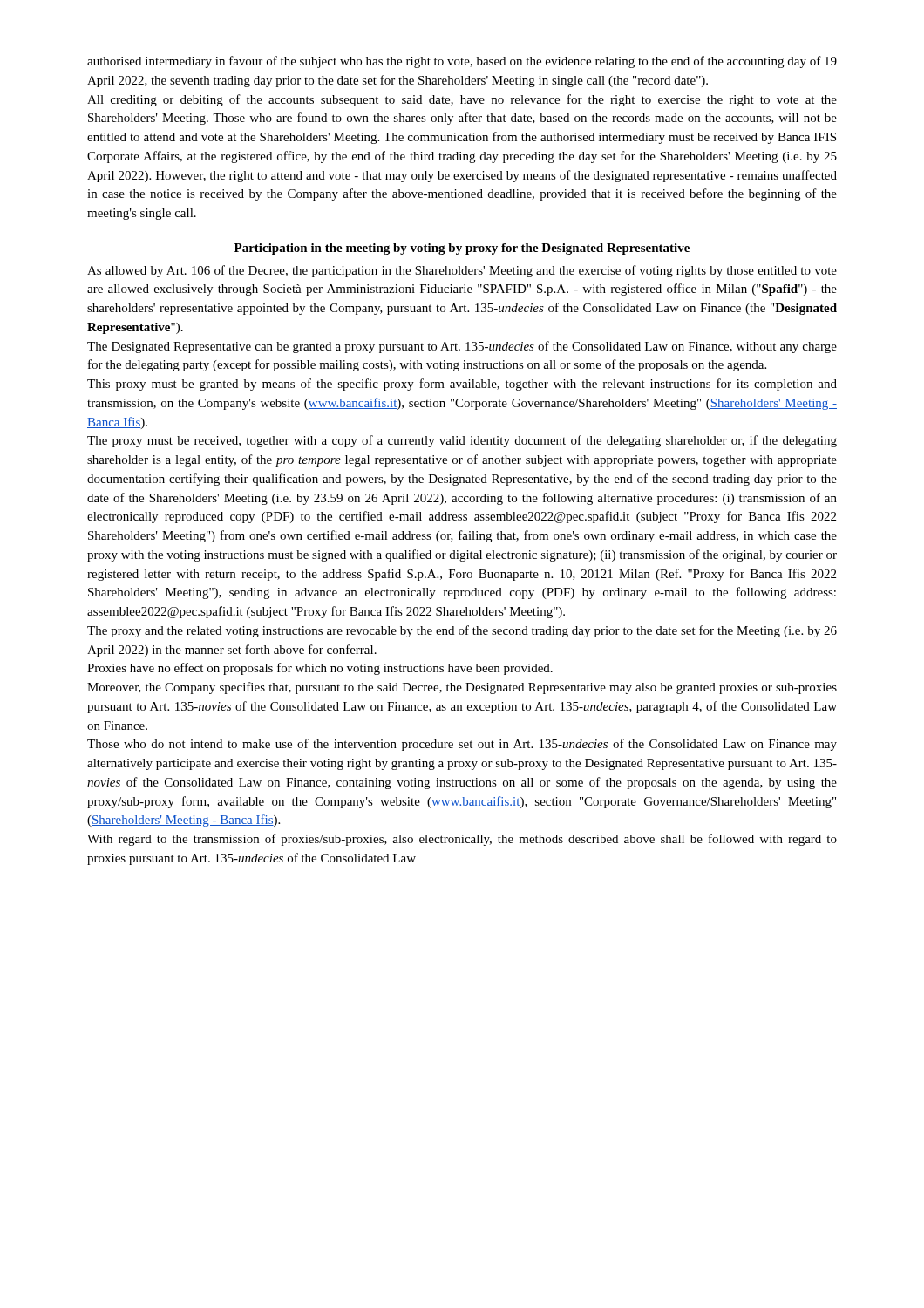Where is the passage that starts "authorised intermediary in favour"?
Image resolution: width=924 pixels, height=1308 pixels.
[462, 138]
